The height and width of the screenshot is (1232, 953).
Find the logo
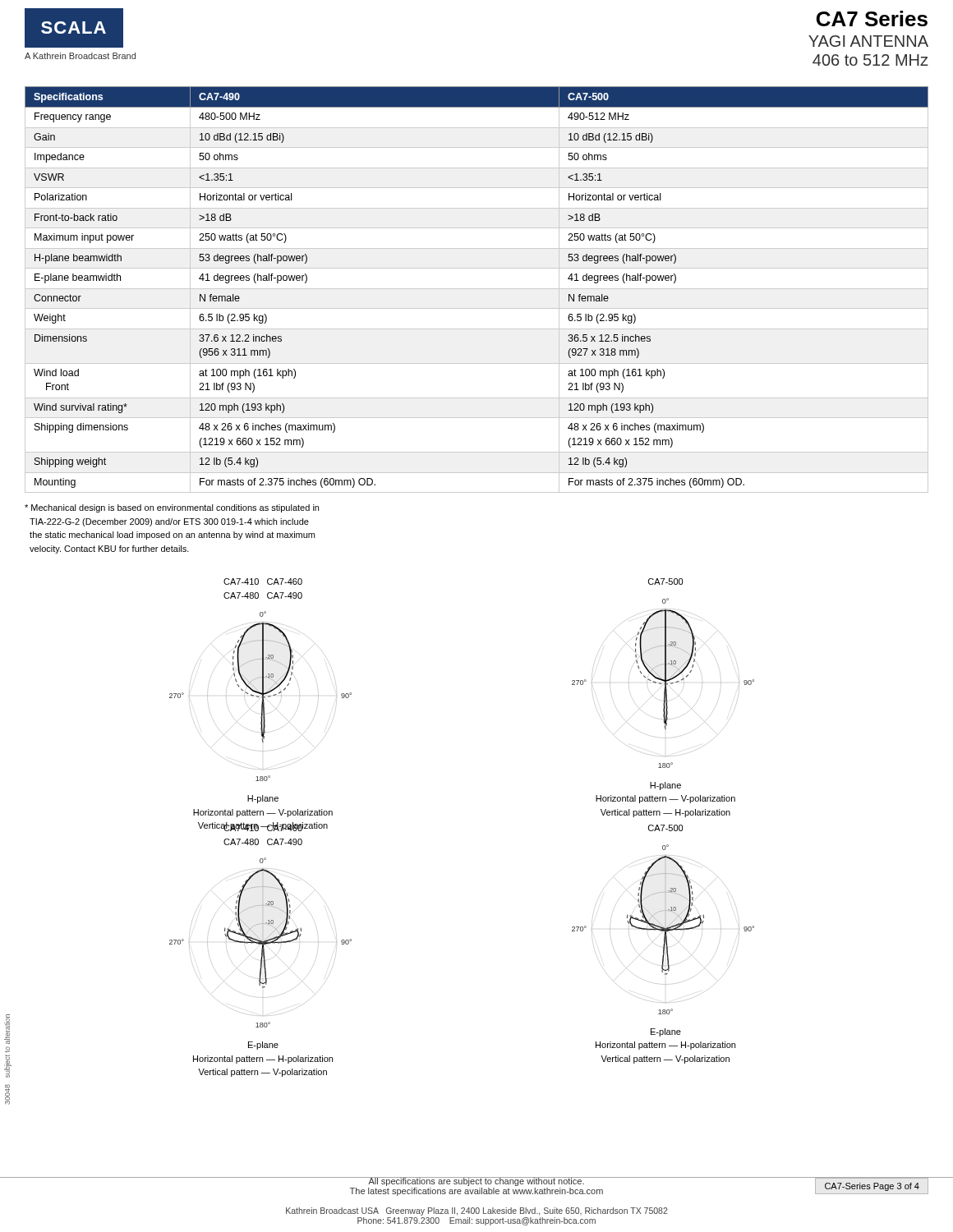80,34
